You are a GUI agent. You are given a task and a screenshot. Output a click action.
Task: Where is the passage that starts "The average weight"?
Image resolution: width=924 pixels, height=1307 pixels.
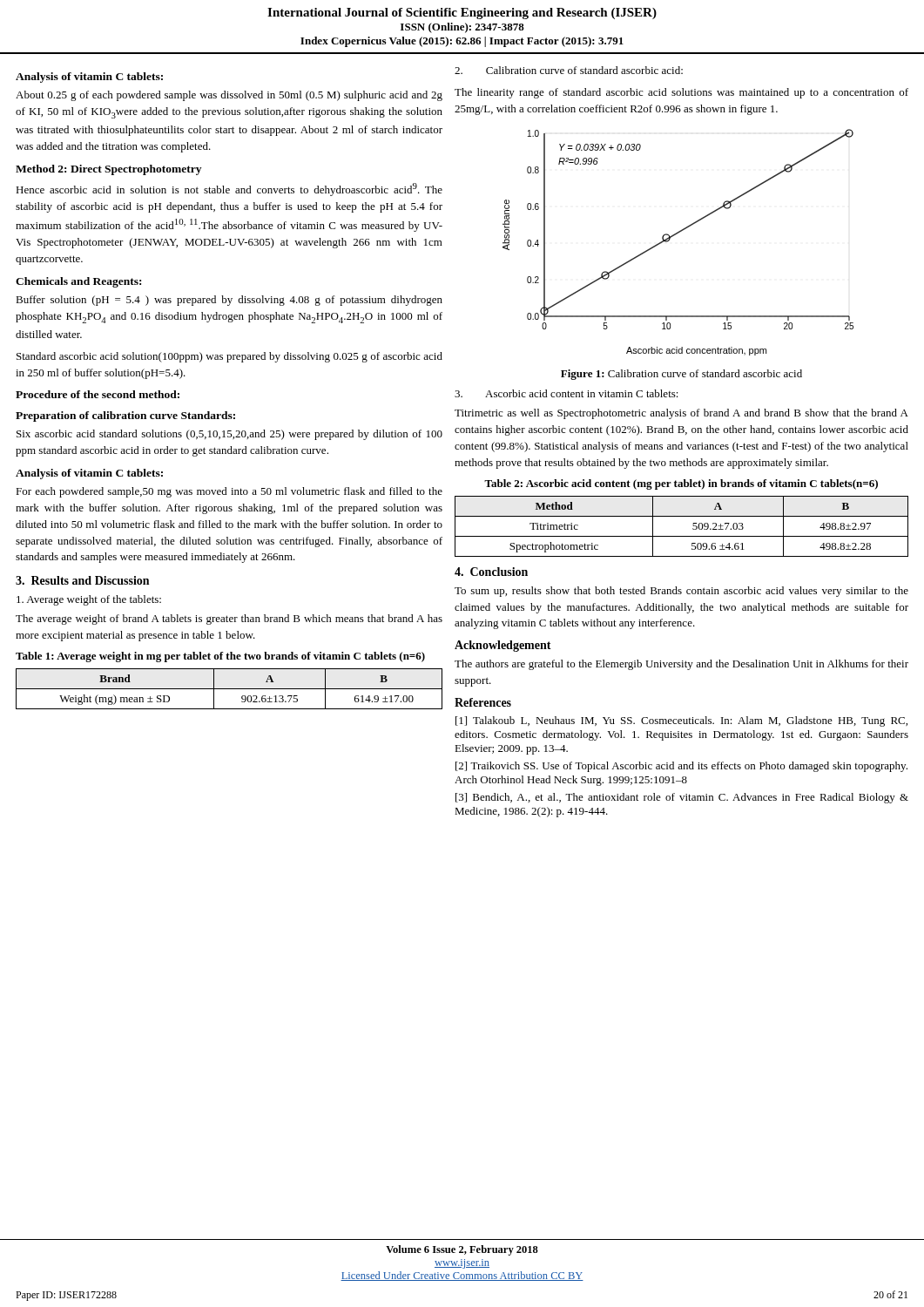[x=229, y=627]
